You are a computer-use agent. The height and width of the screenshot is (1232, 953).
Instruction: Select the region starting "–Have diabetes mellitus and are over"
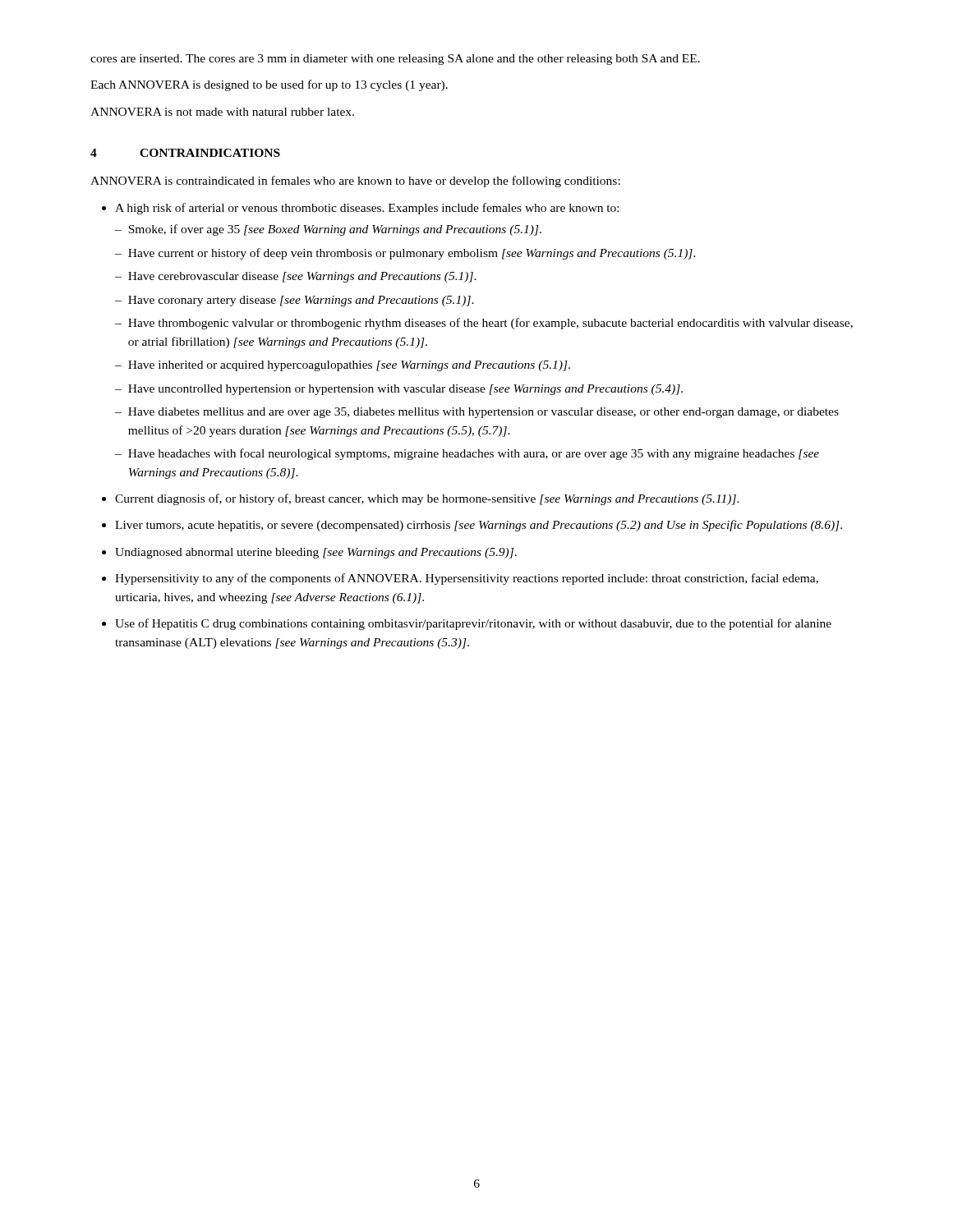coord(489,421)
